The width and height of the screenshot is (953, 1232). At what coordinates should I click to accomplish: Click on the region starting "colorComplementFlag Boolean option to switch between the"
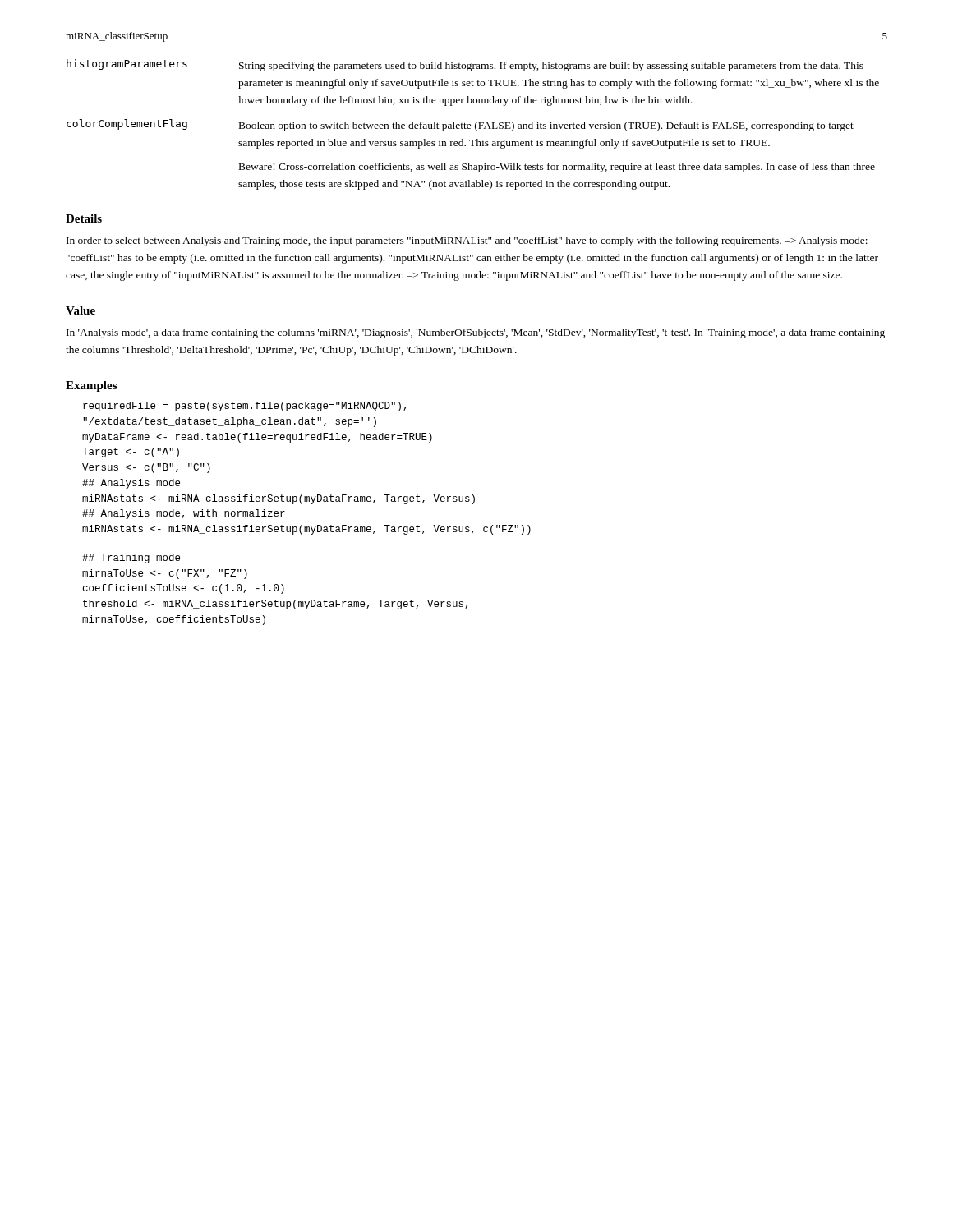(x=476, y=155)
